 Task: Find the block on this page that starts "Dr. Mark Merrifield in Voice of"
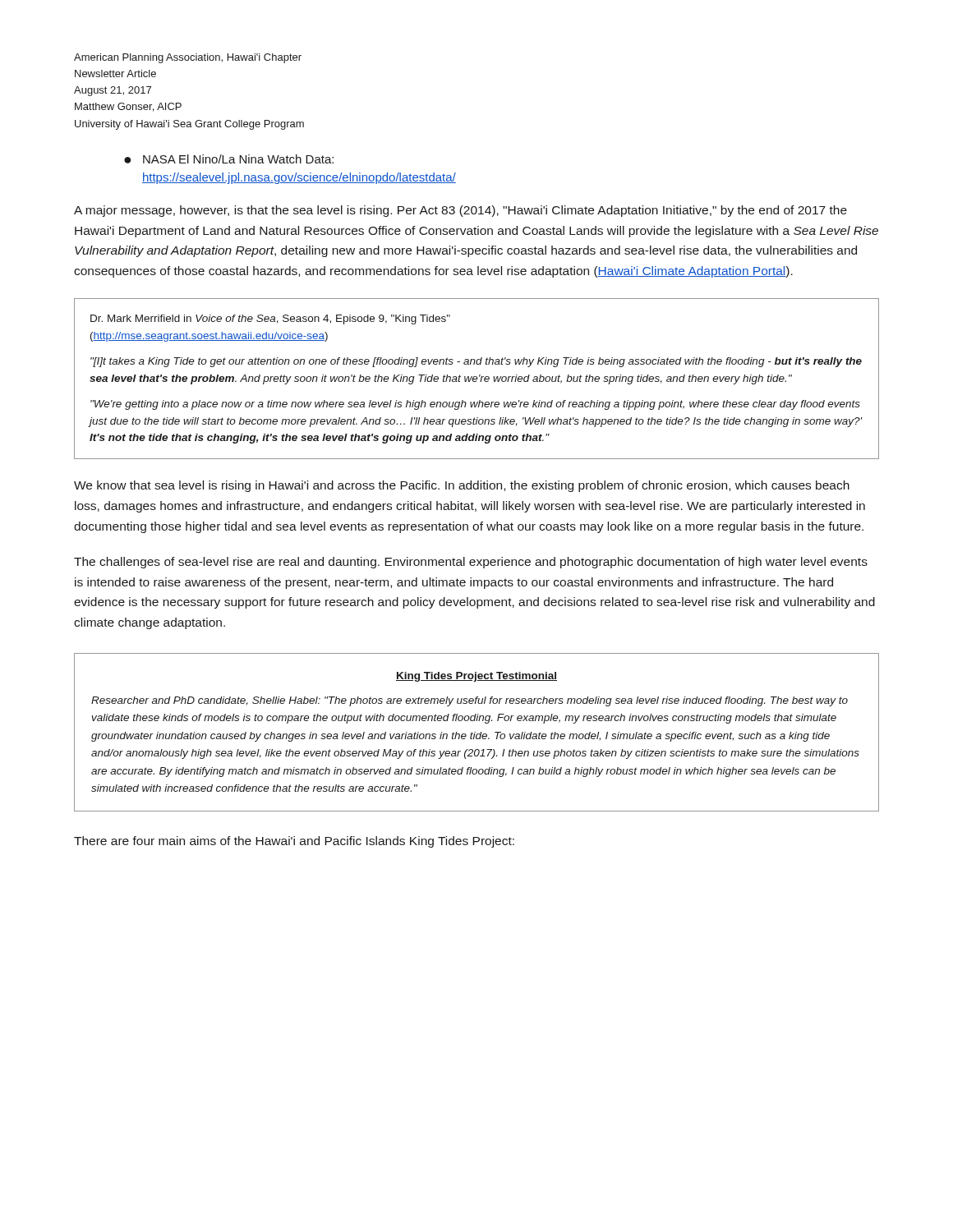pyautogui.click(x=476, y=379)
